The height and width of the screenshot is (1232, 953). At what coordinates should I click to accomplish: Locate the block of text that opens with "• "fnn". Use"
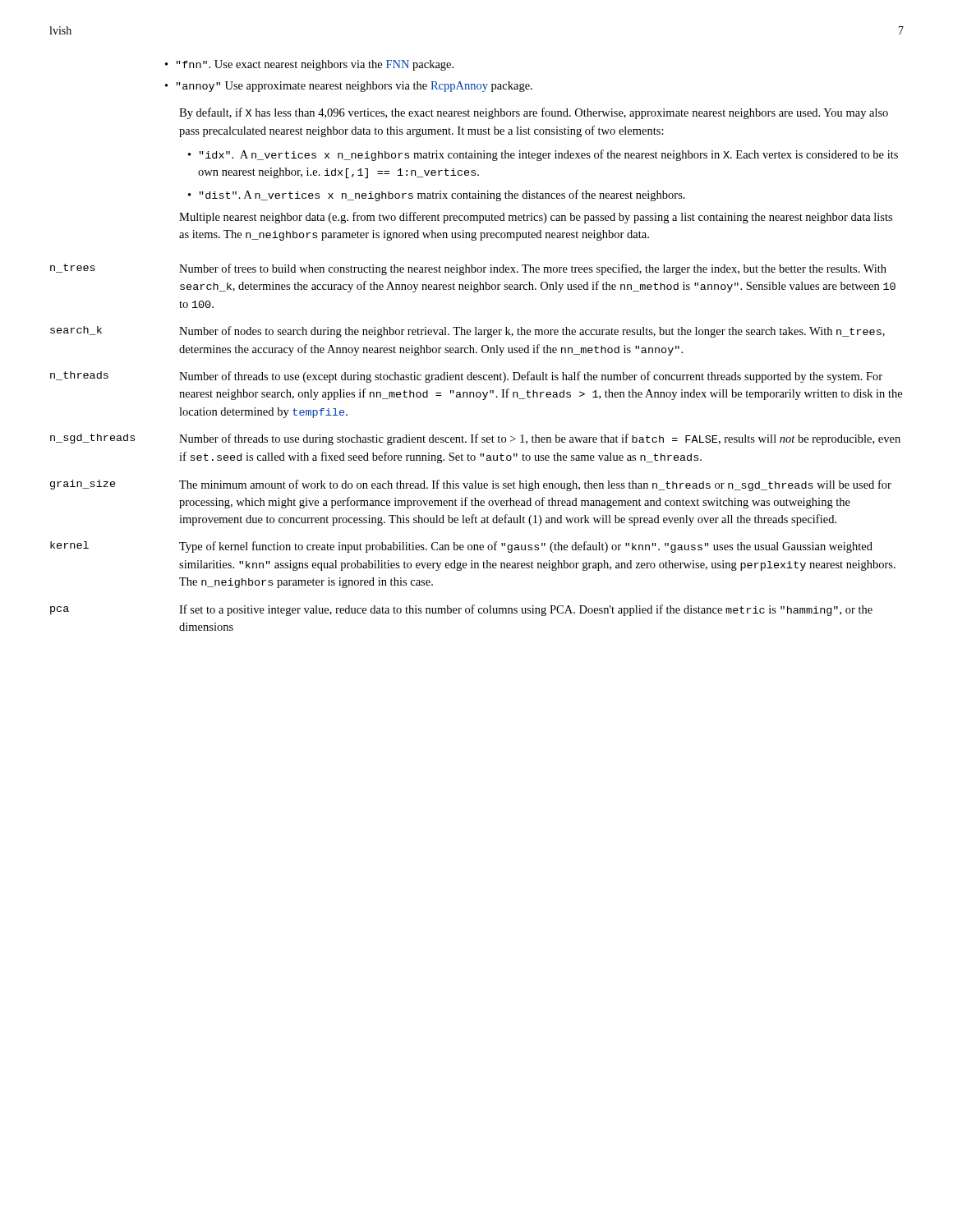(x=309, y=65)
